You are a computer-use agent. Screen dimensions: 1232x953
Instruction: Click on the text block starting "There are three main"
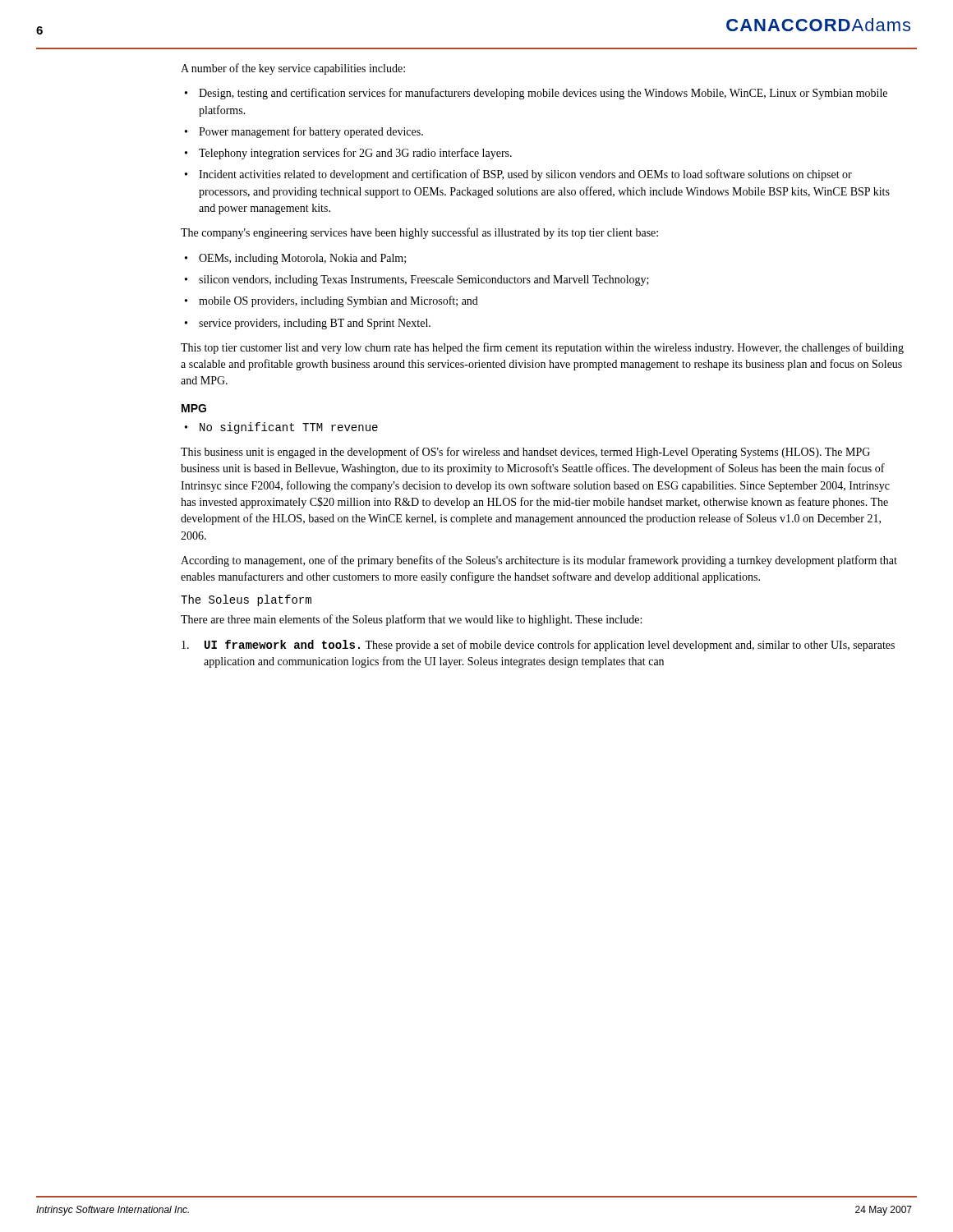pos(543,621)
